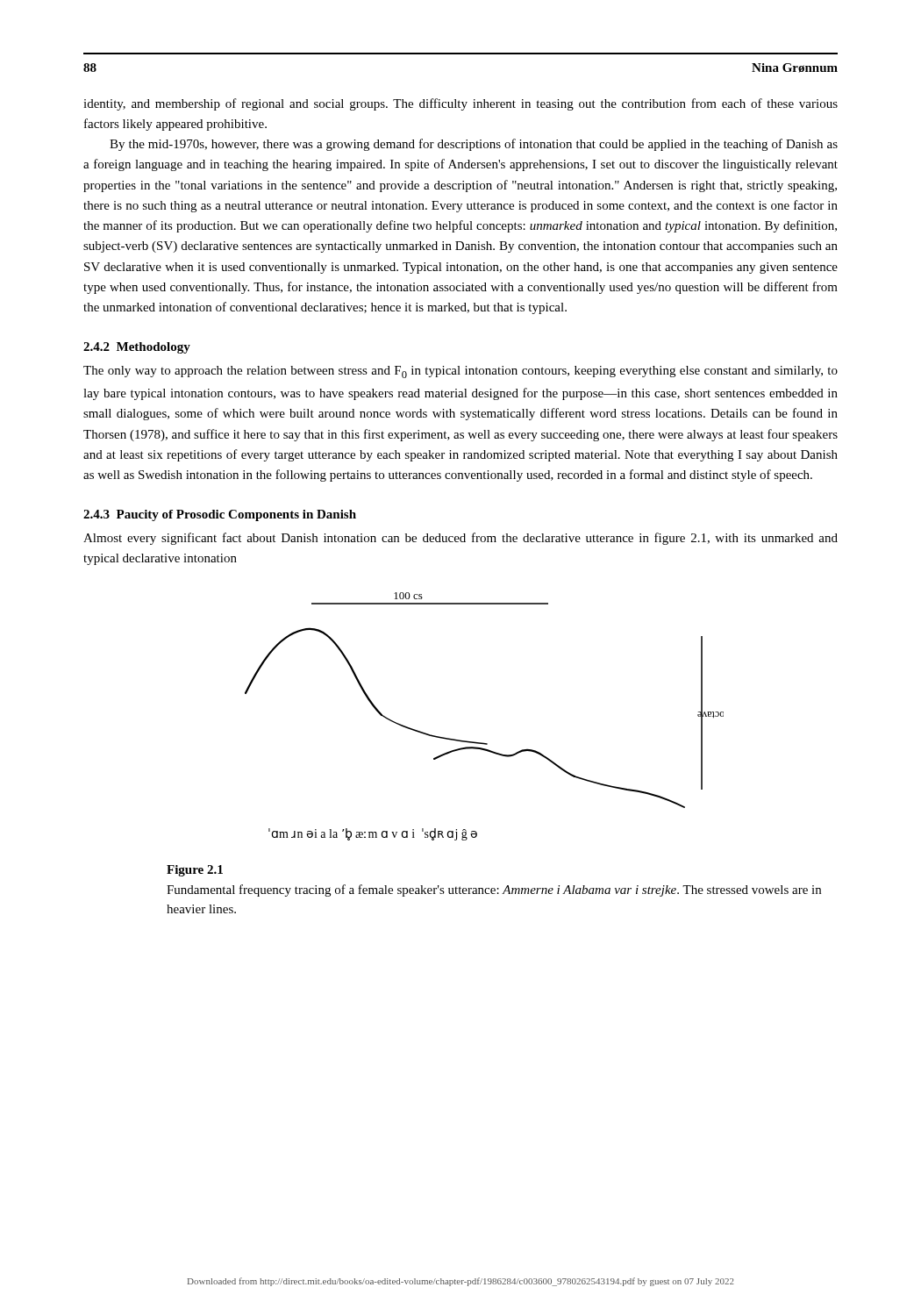
Task: Where is the passage that starts "The only way to"?
Action: (x=460, y=423)
